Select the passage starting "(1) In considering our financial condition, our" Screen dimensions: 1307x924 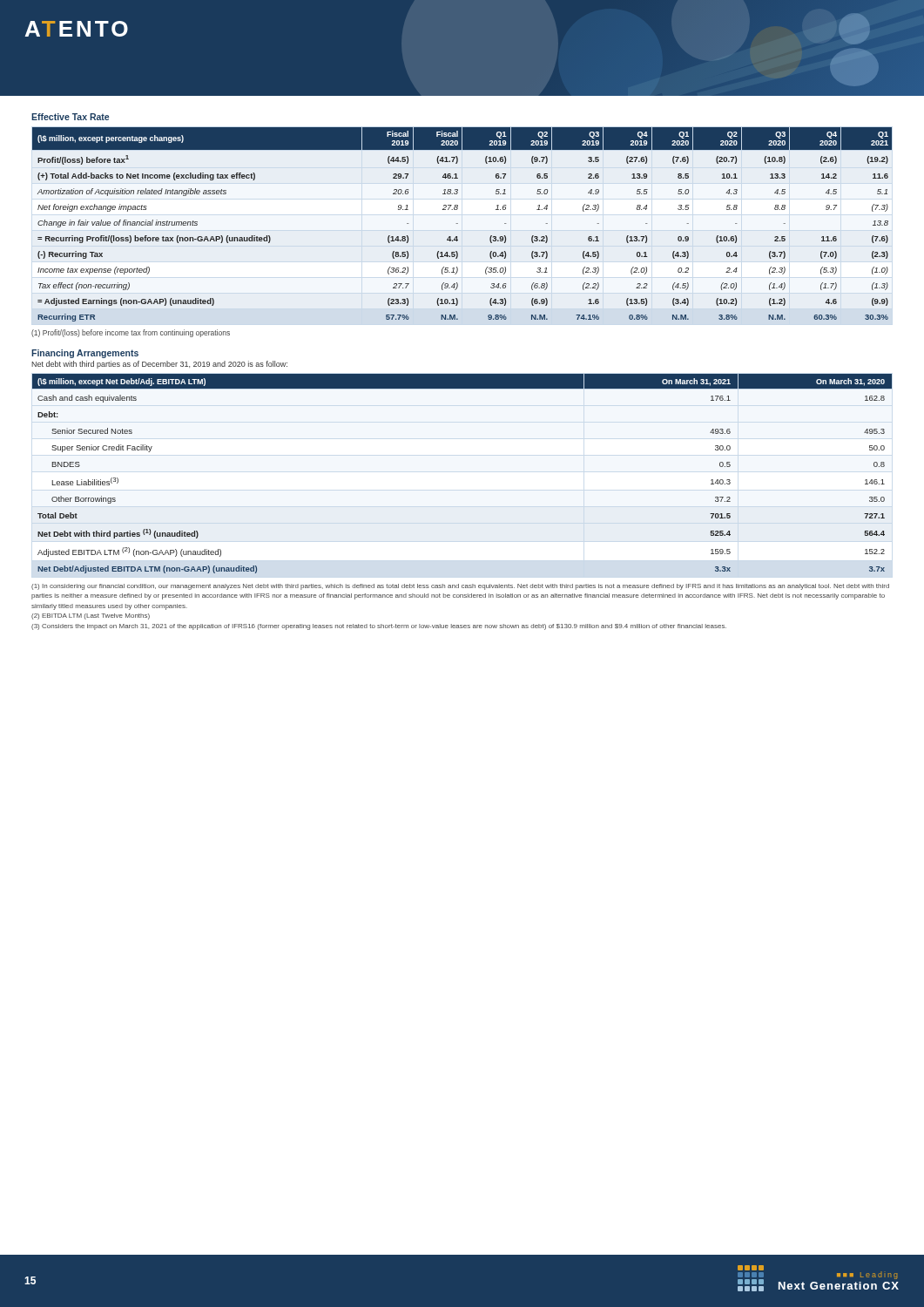pos(460,606)
